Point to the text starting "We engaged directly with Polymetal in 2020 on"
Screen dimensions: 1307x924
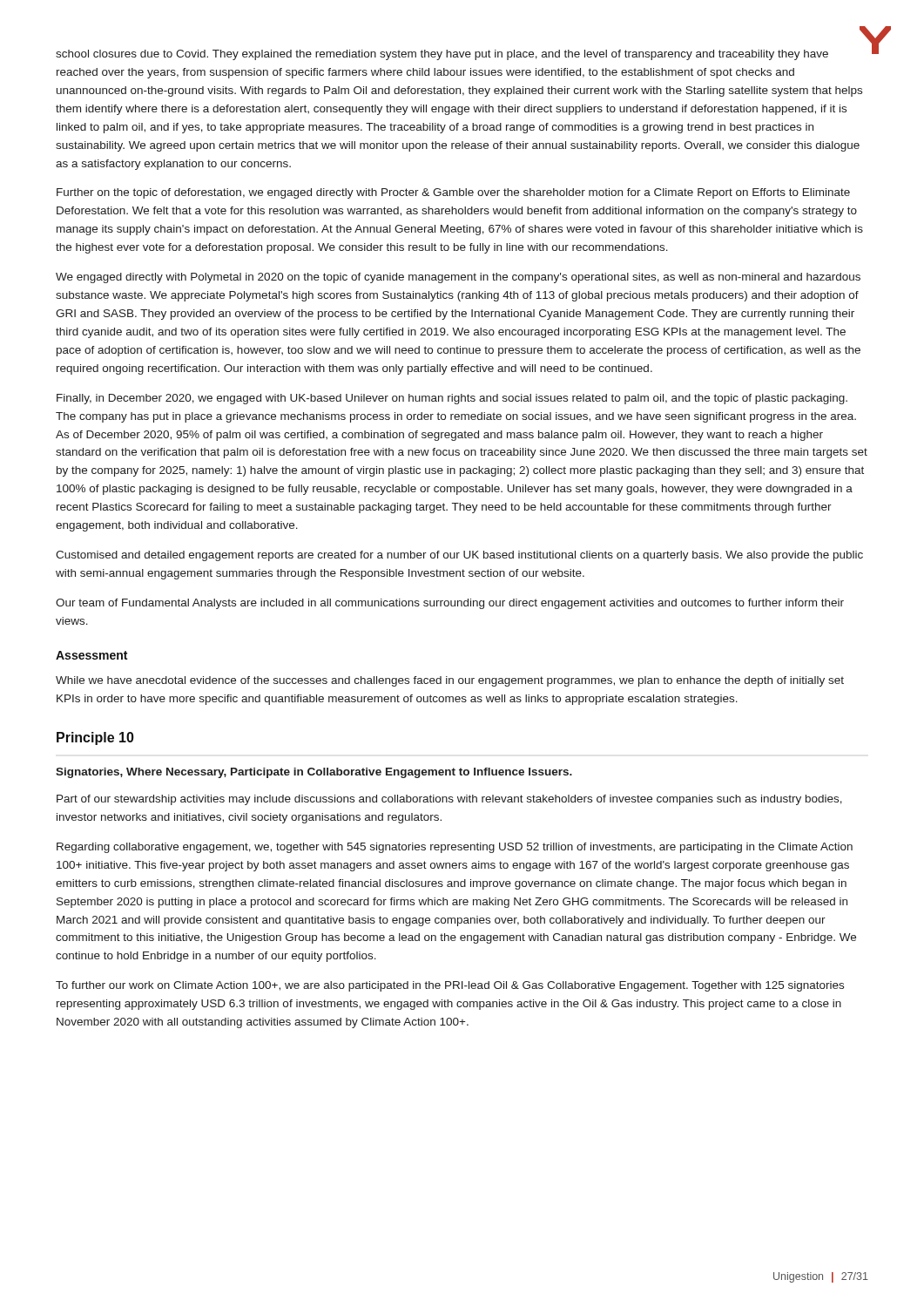(462, 323)
